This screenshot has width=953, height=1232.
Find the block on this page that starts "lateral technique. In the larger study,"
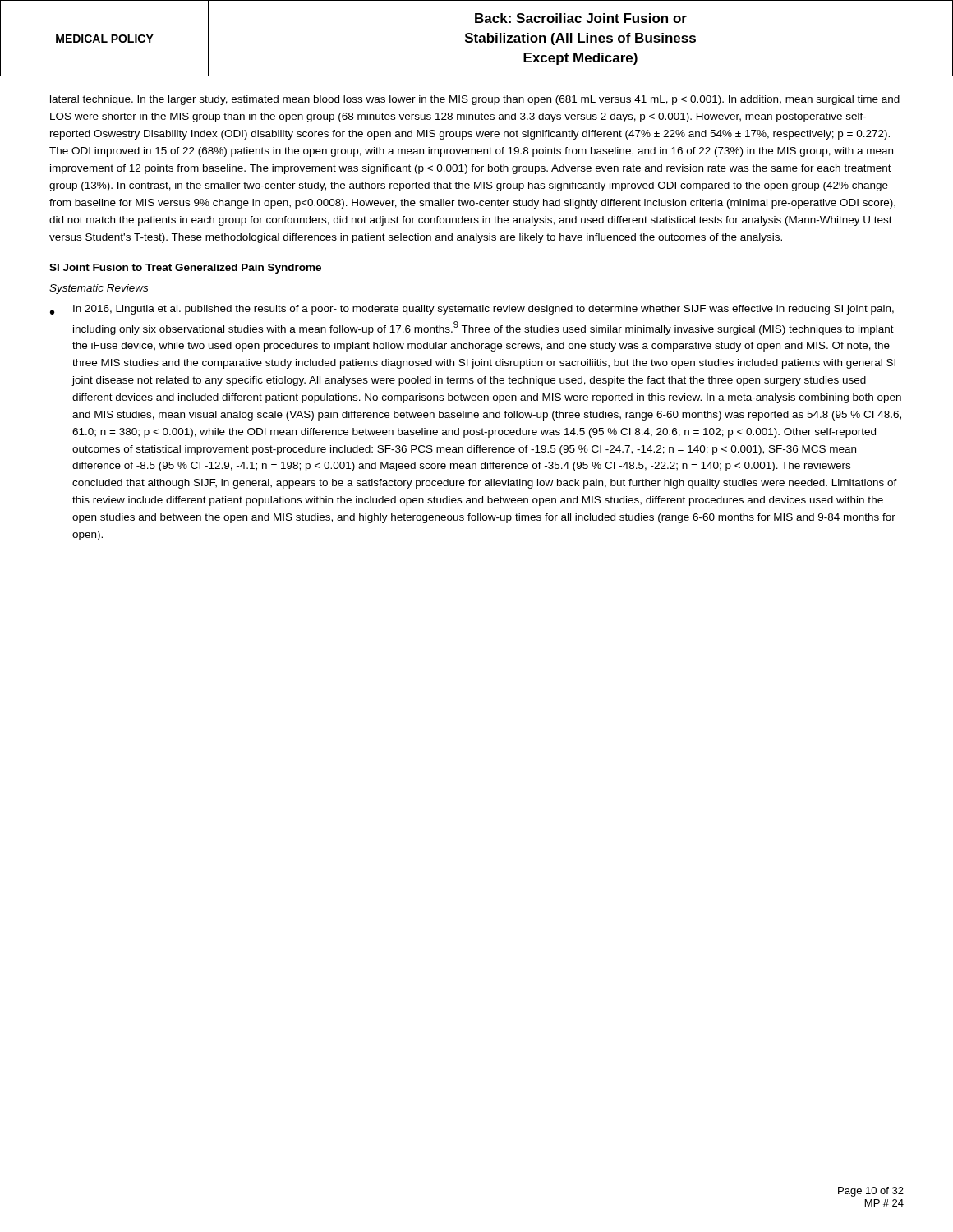[x=474, y=168]
